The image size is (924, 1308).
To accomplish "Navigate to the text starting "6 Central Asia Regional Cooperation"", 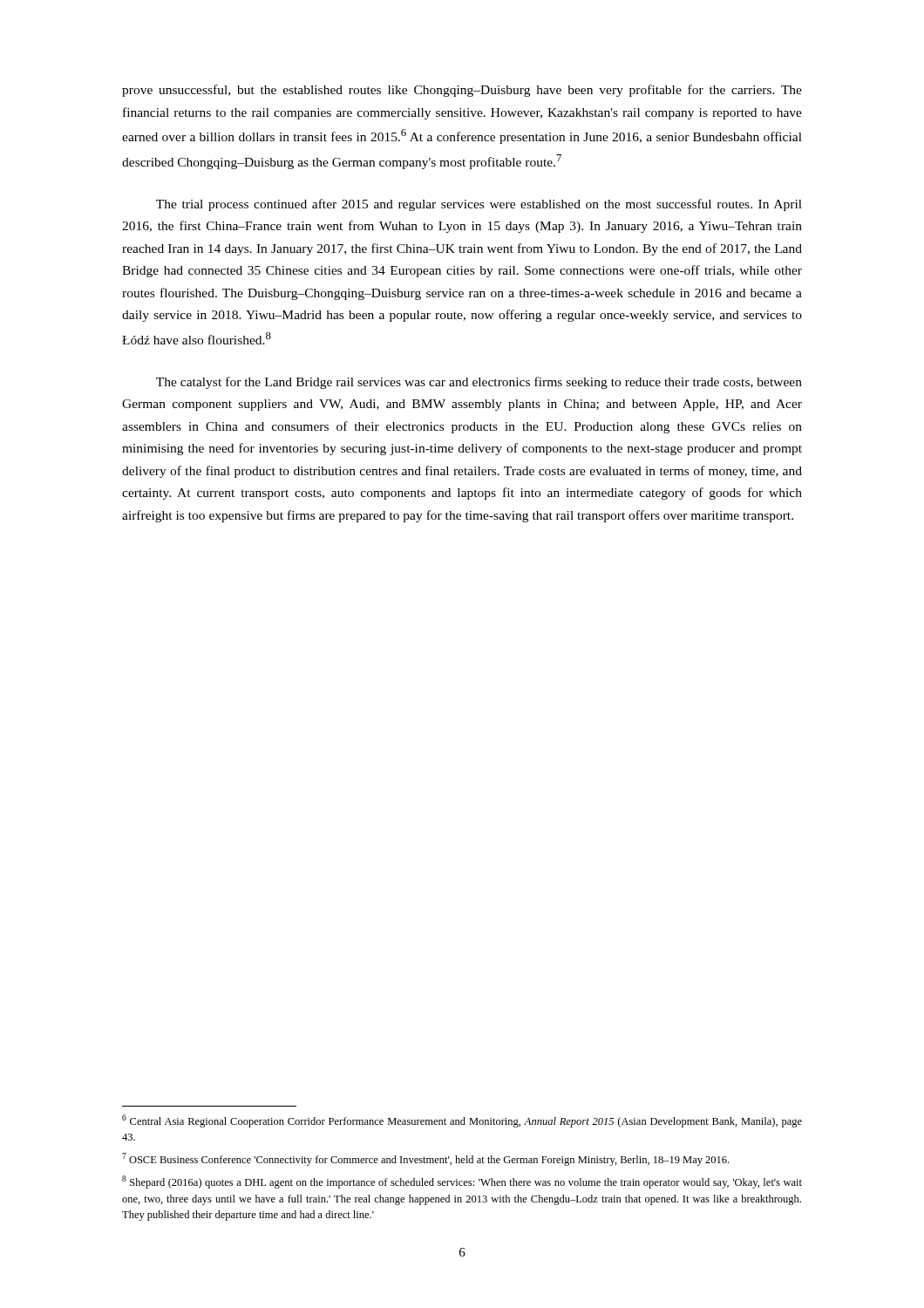I will point(462,1128).
